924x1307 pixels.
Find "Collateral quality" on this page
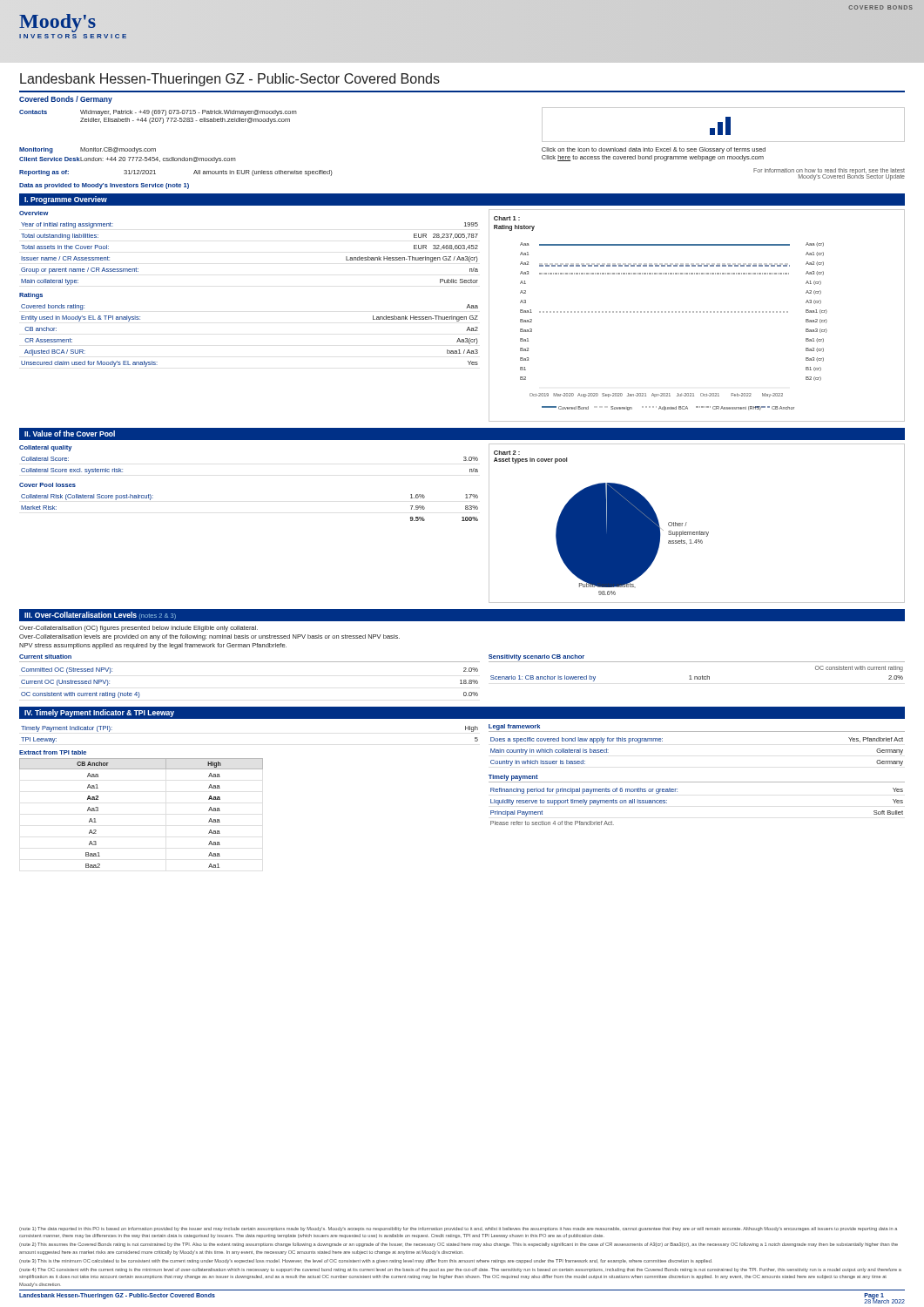[45, 447]
